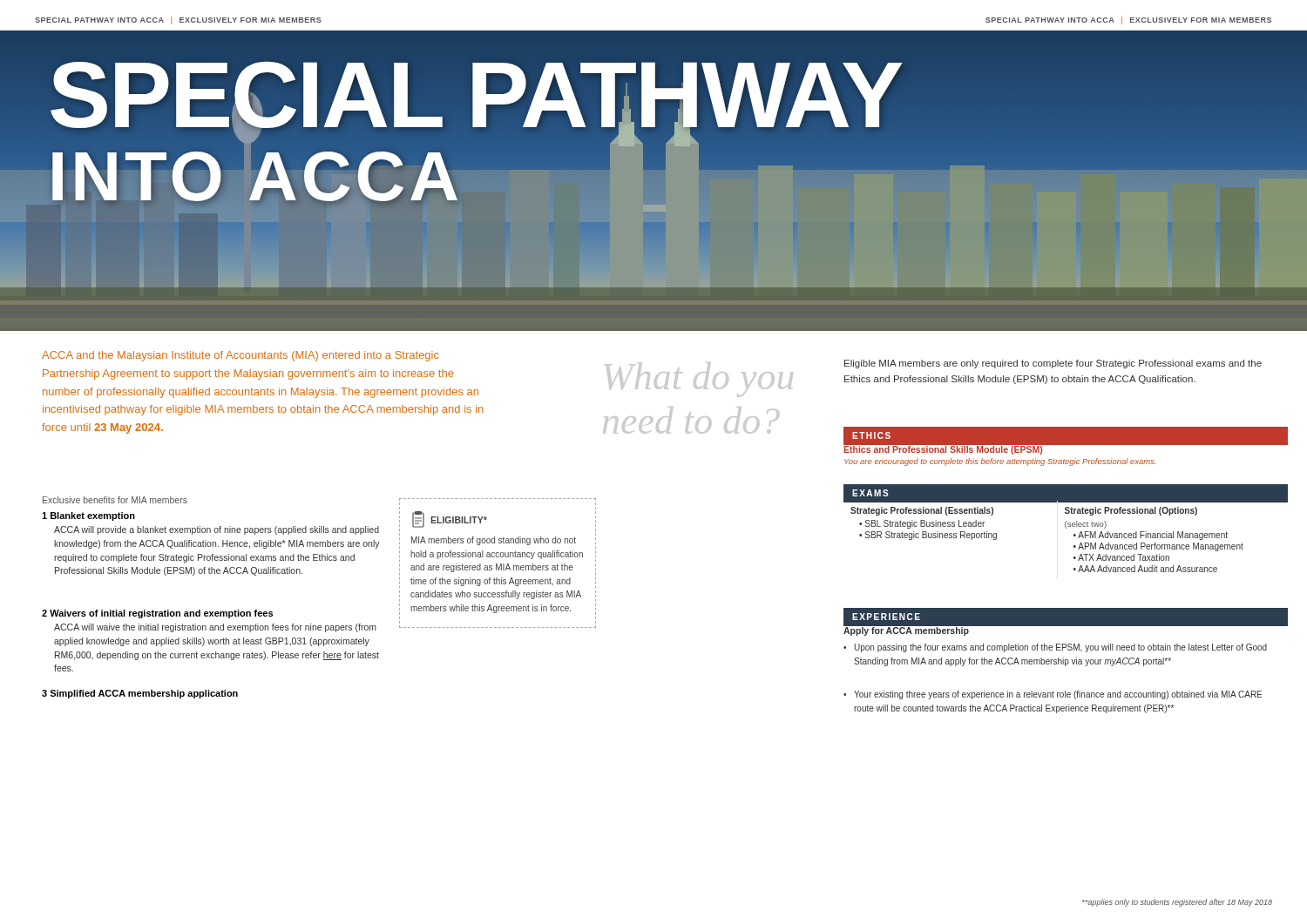The width and height of the screenshot is (1307, 924).
Task: Select the text block that reads "Ethics and Professional Skills Module (EPSM) You"
Action: click(1057, 455)
